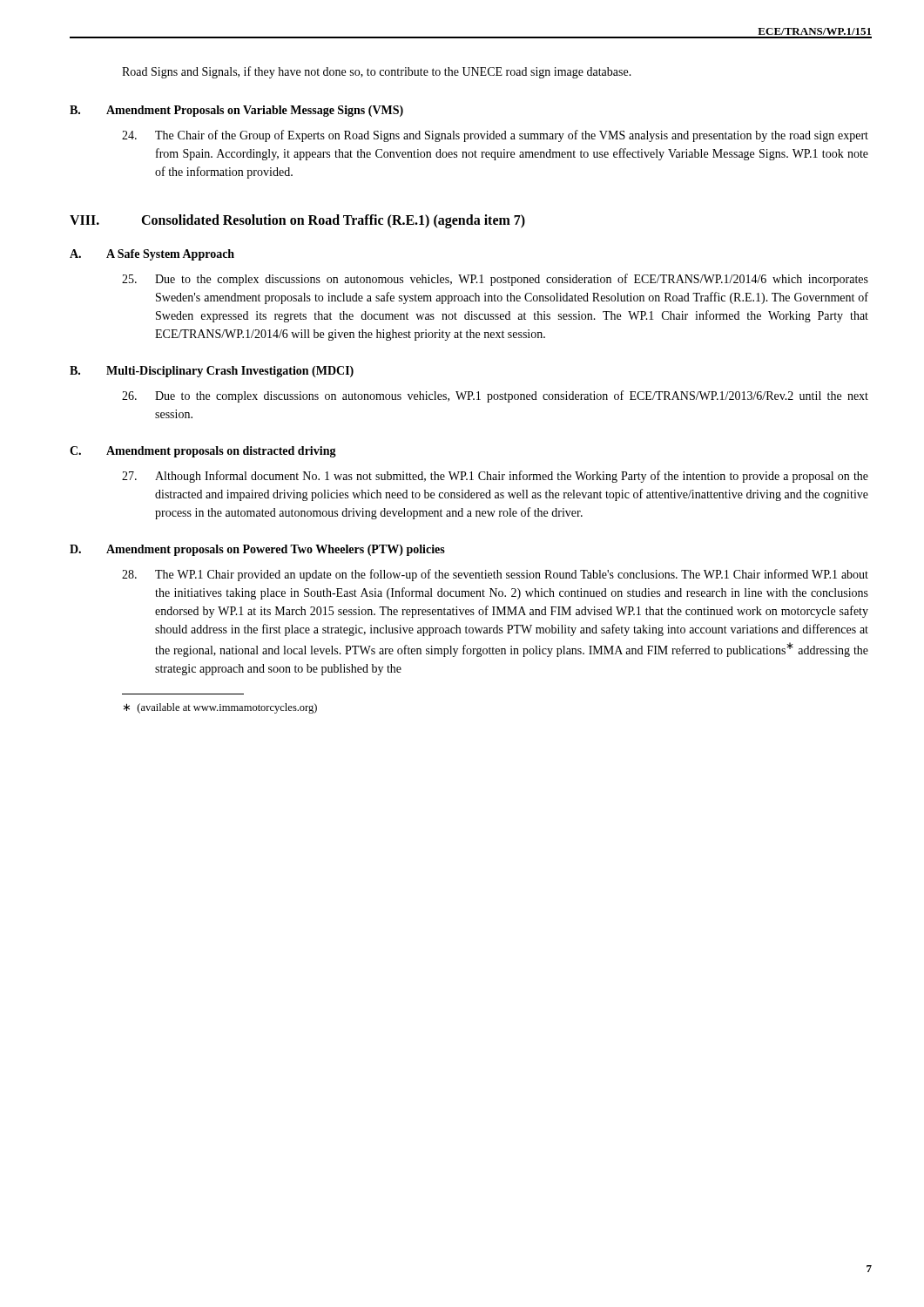Locate the element starting "Although Informal document No. 1 was not"
The width and height of the screenshot is (924, 1307).
tap(495, 494)
